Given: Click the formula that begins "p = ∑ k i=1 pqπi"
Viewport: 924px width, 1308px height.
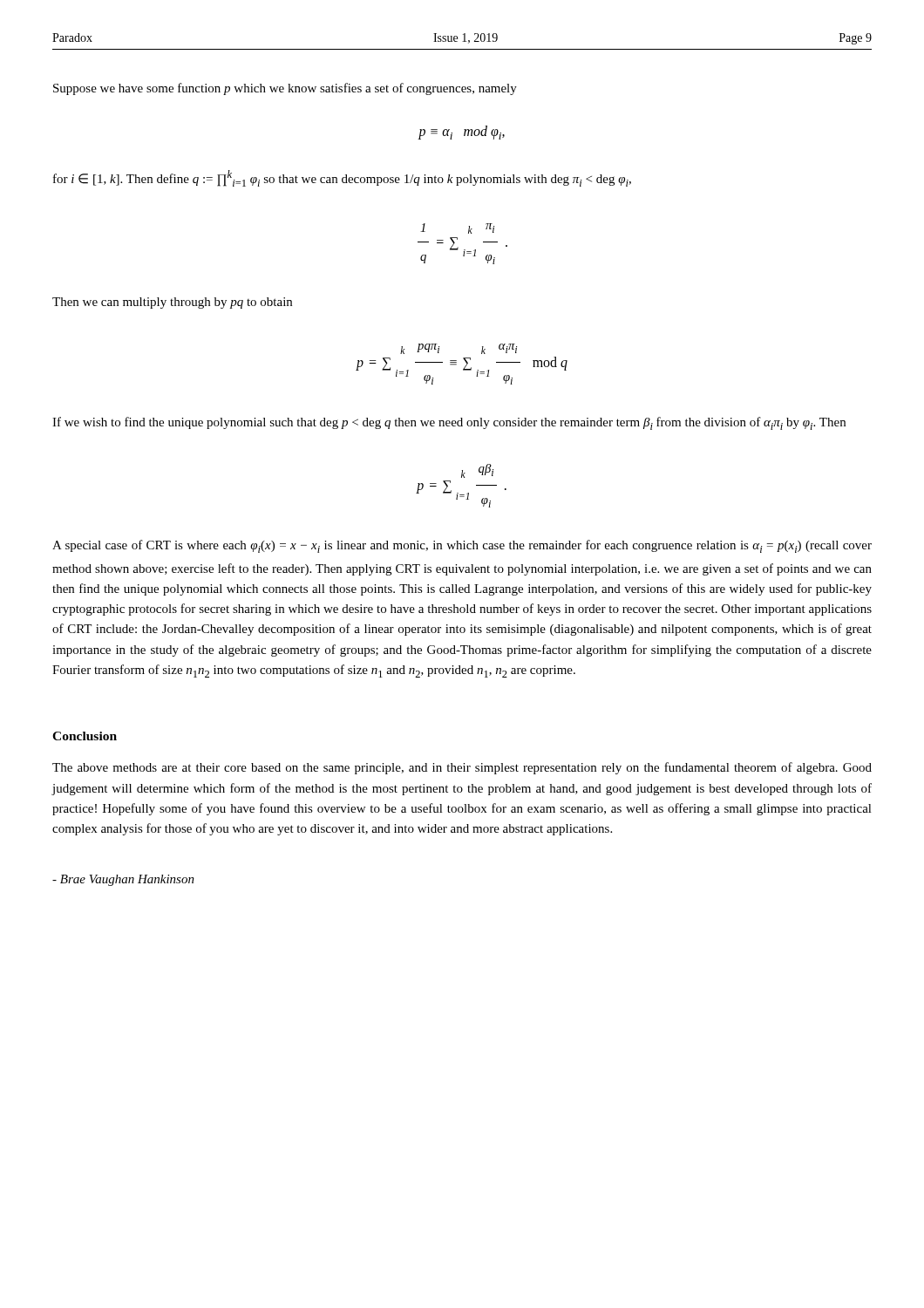Looking at the screenshot, I should click(462, 362).
